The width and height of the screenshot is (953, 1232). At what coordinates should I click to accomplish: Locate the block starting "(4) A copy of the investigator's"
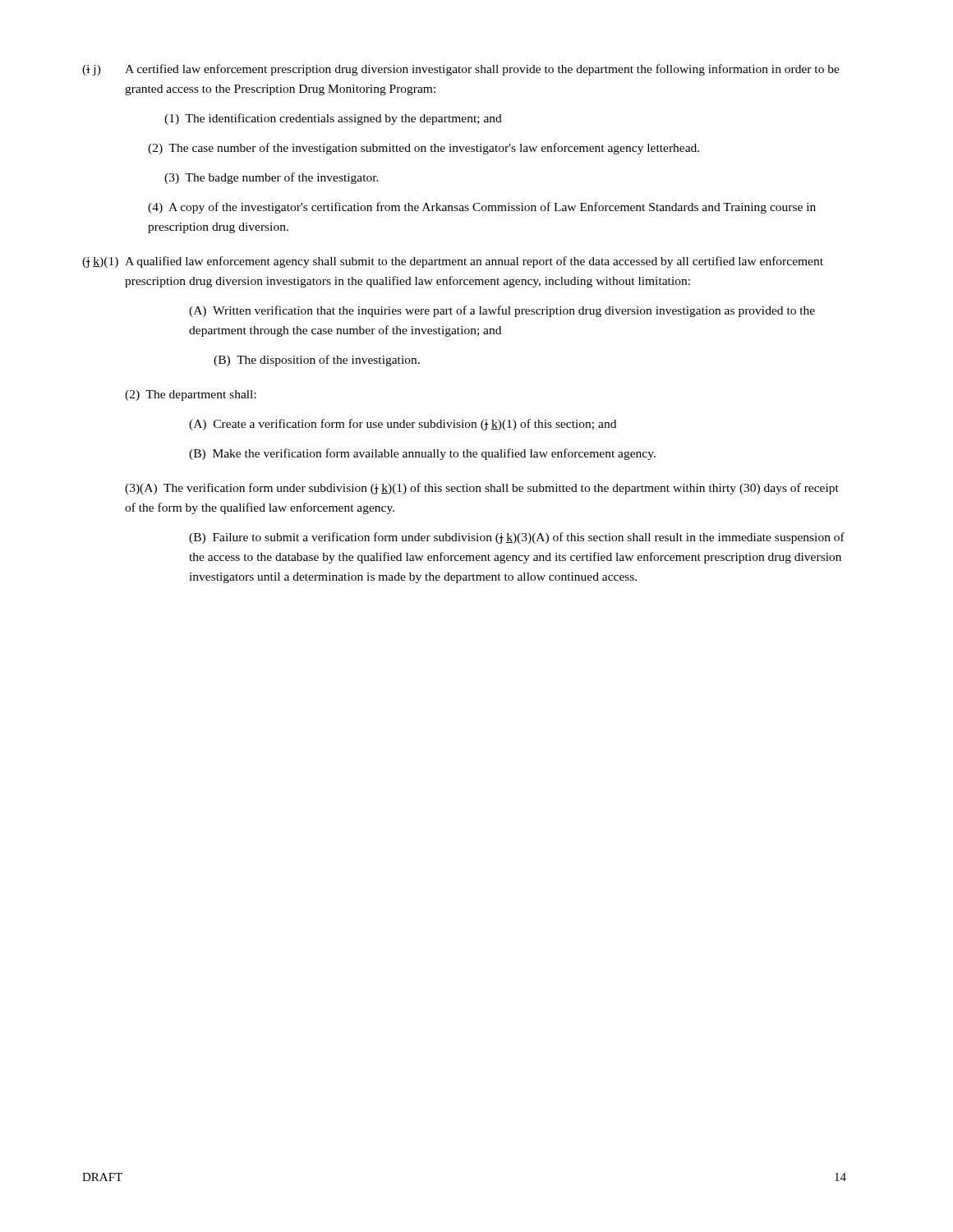pos(482,217)
